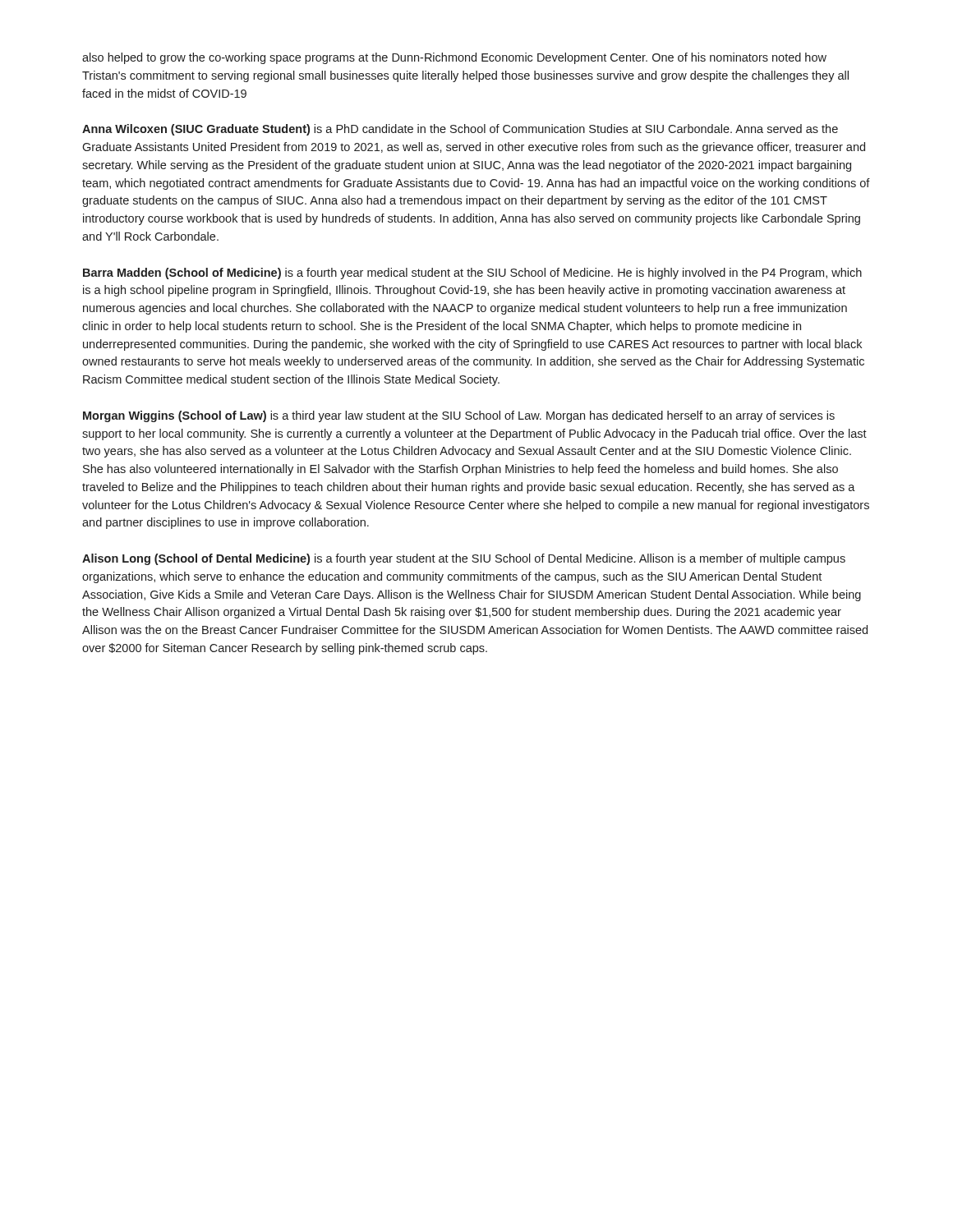Find the text block with the text "Barra Madden (School of Medicine) is a fourth"
The image size is (953, 1232).
pos(473,326)
